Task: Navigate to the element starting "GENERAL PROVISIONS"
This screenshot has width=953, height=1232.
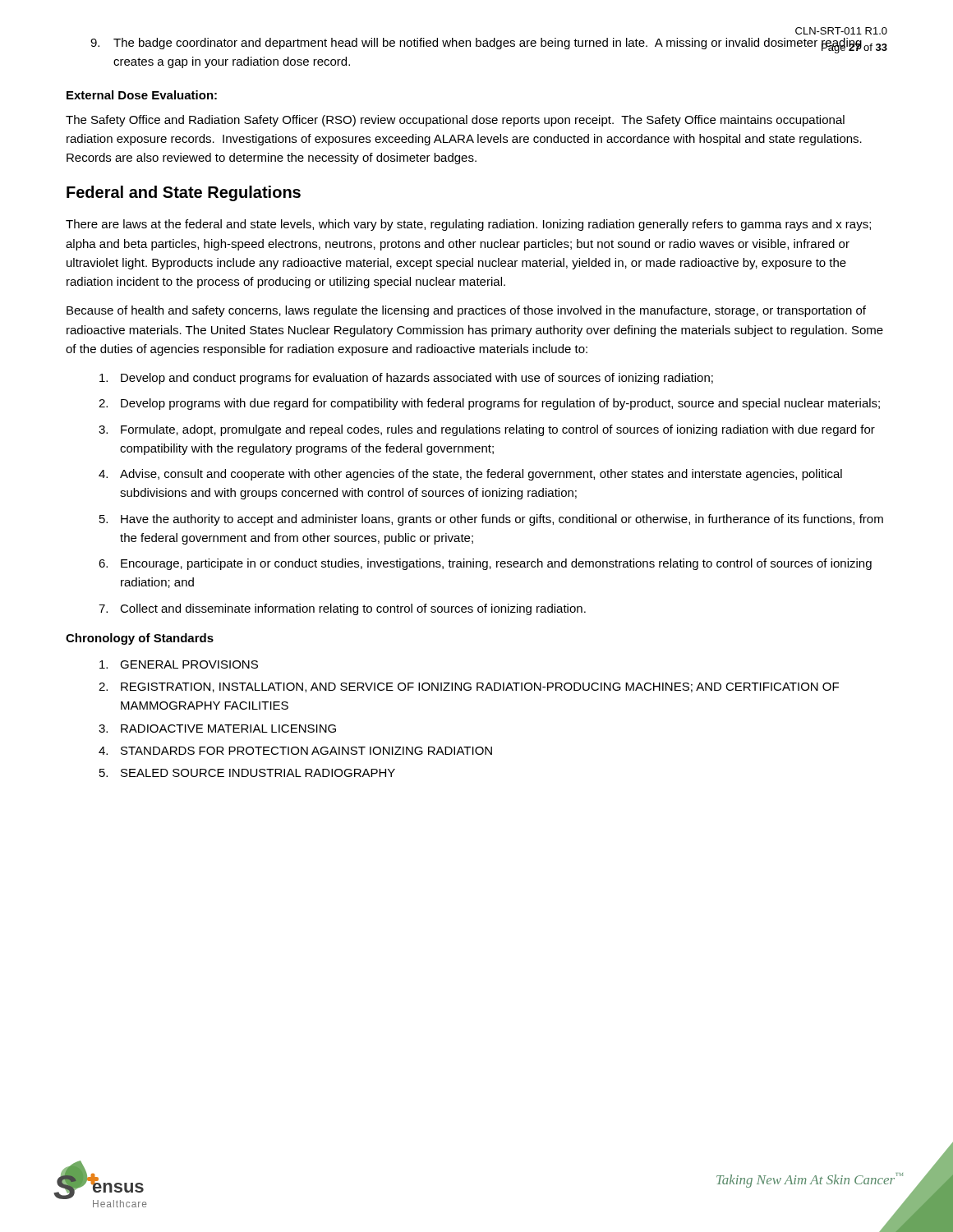Action: tap(179, 664)
